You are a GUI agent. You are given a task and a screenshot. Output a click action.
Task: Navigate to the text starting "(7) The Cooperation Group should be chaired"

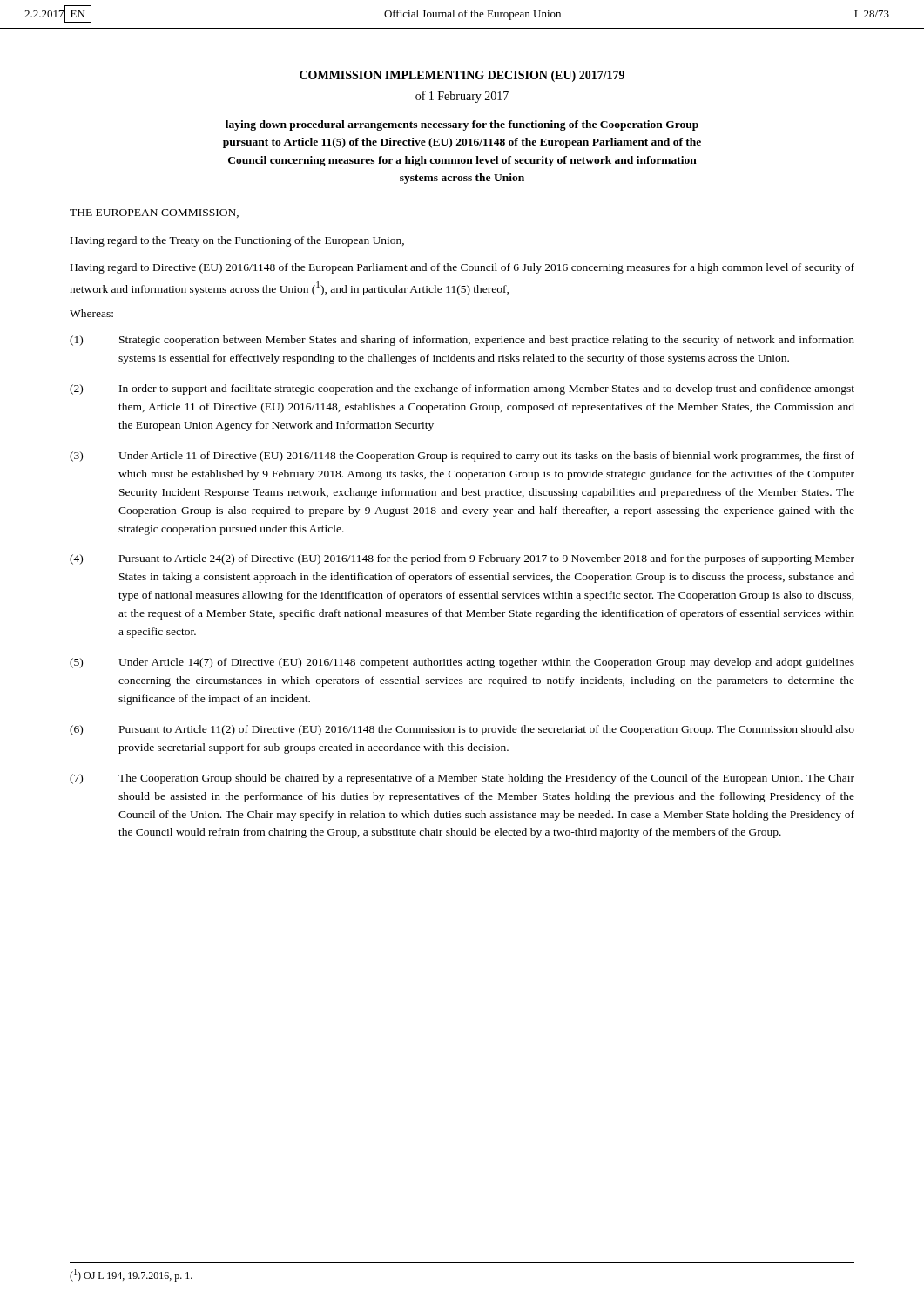[x=462, y=806]
